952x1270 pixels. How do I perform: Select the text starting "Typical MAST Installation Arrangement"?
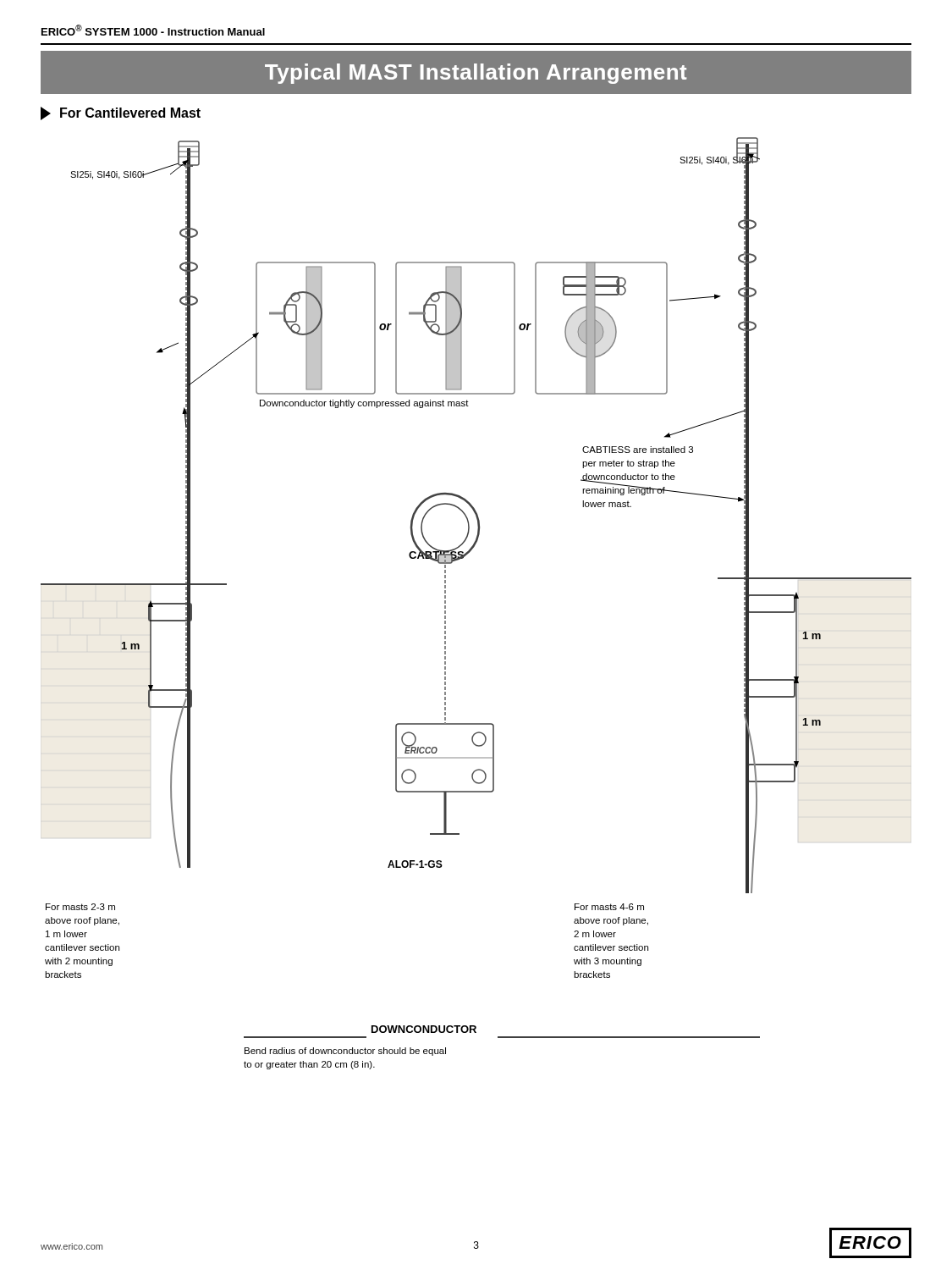pyautogui.click(x=476, y=72)
